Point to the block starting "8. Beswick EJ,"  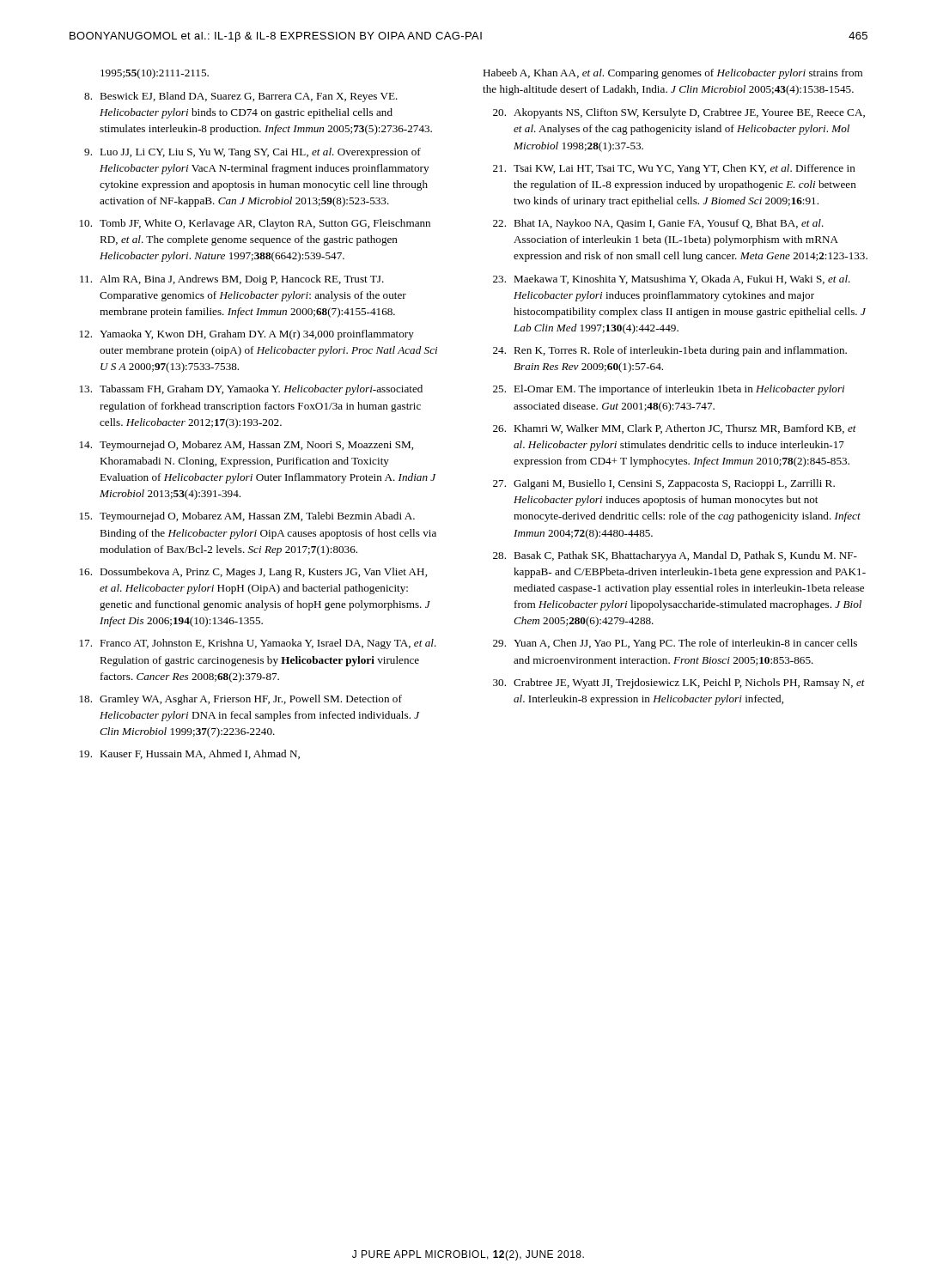253,112
